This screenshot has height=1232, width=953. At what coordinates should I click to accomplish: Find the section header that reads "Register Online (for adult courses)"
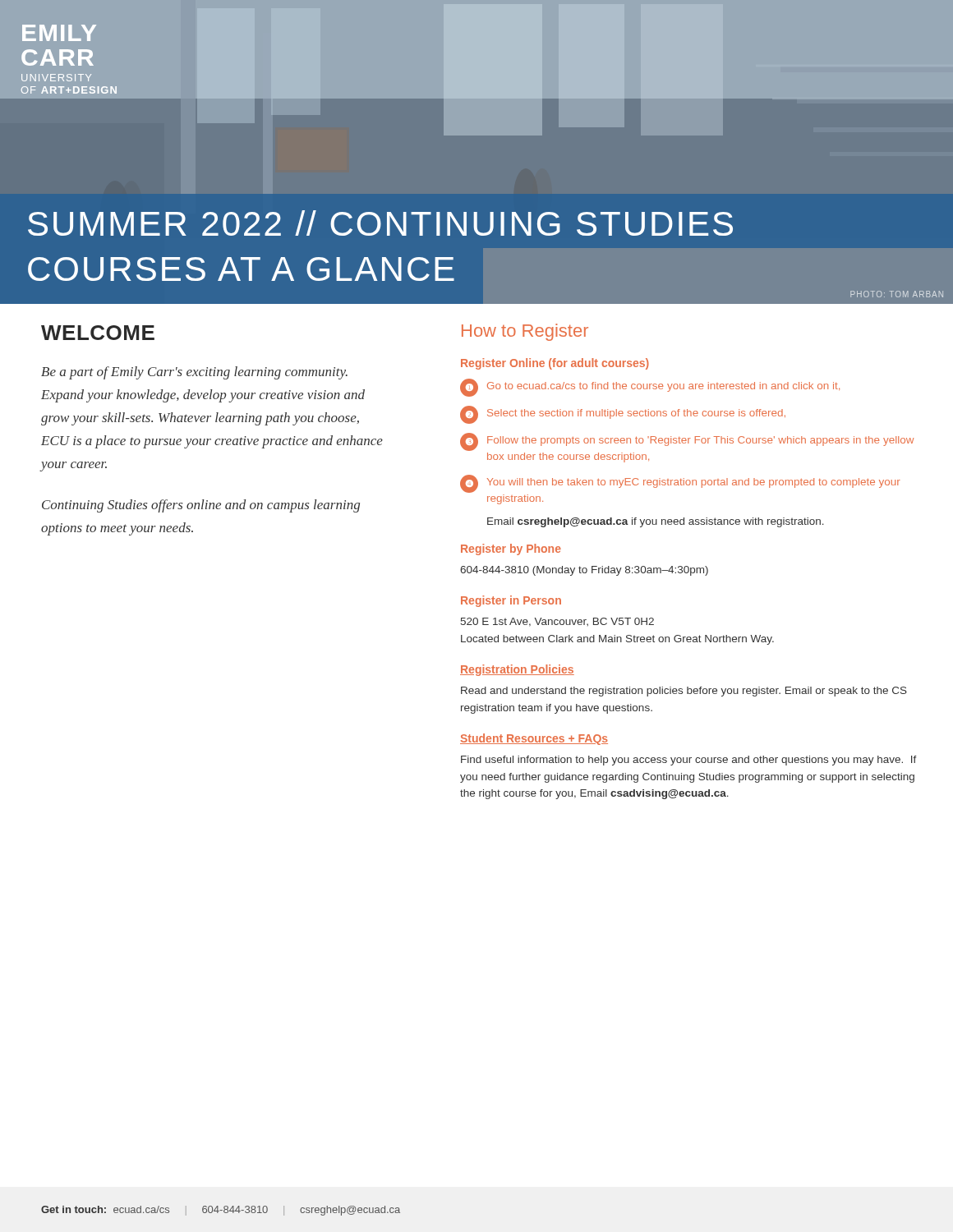click(x=555, y=363)
